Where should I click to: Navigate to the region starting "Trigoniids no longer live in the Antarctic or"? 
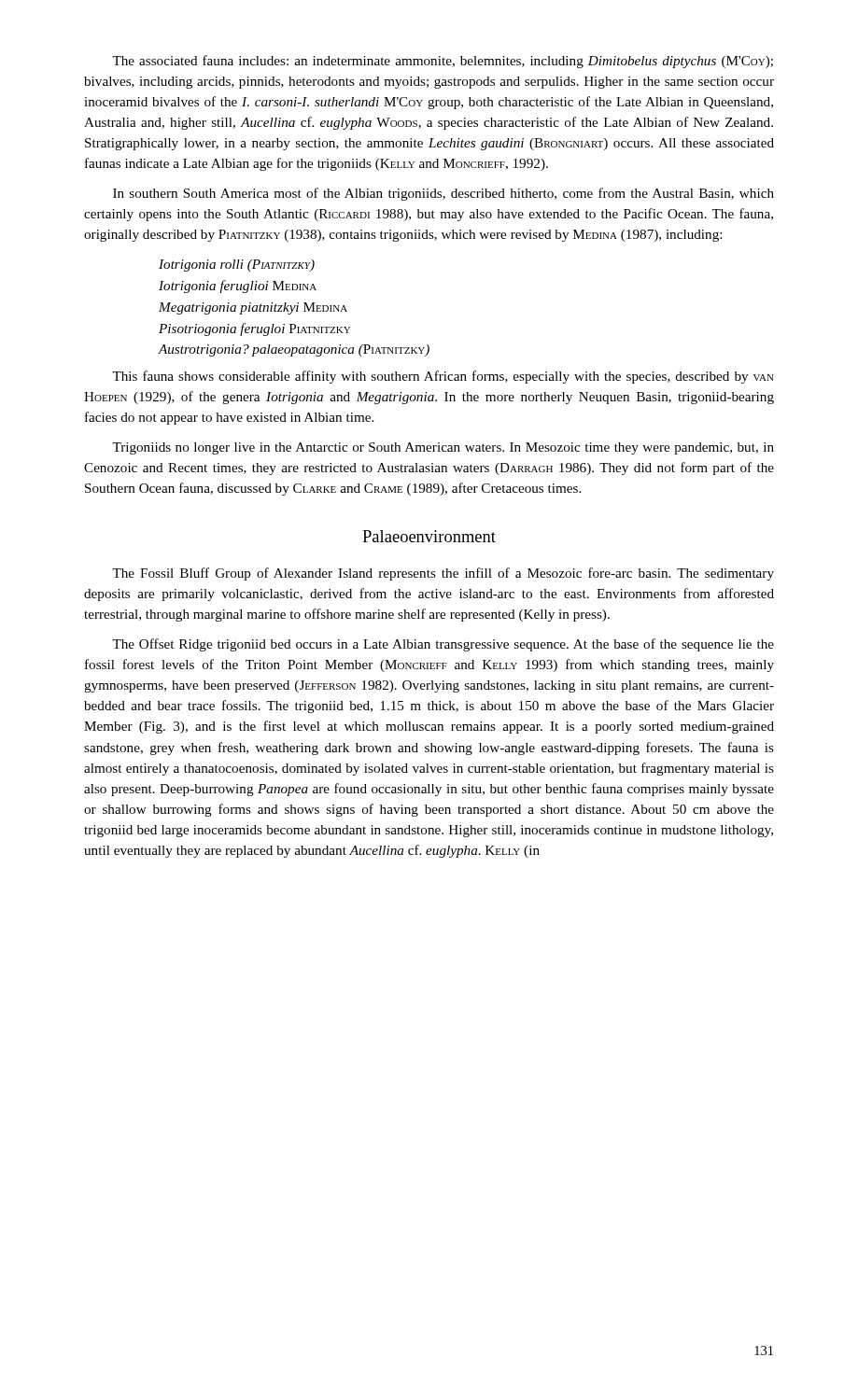coord(429,468)
